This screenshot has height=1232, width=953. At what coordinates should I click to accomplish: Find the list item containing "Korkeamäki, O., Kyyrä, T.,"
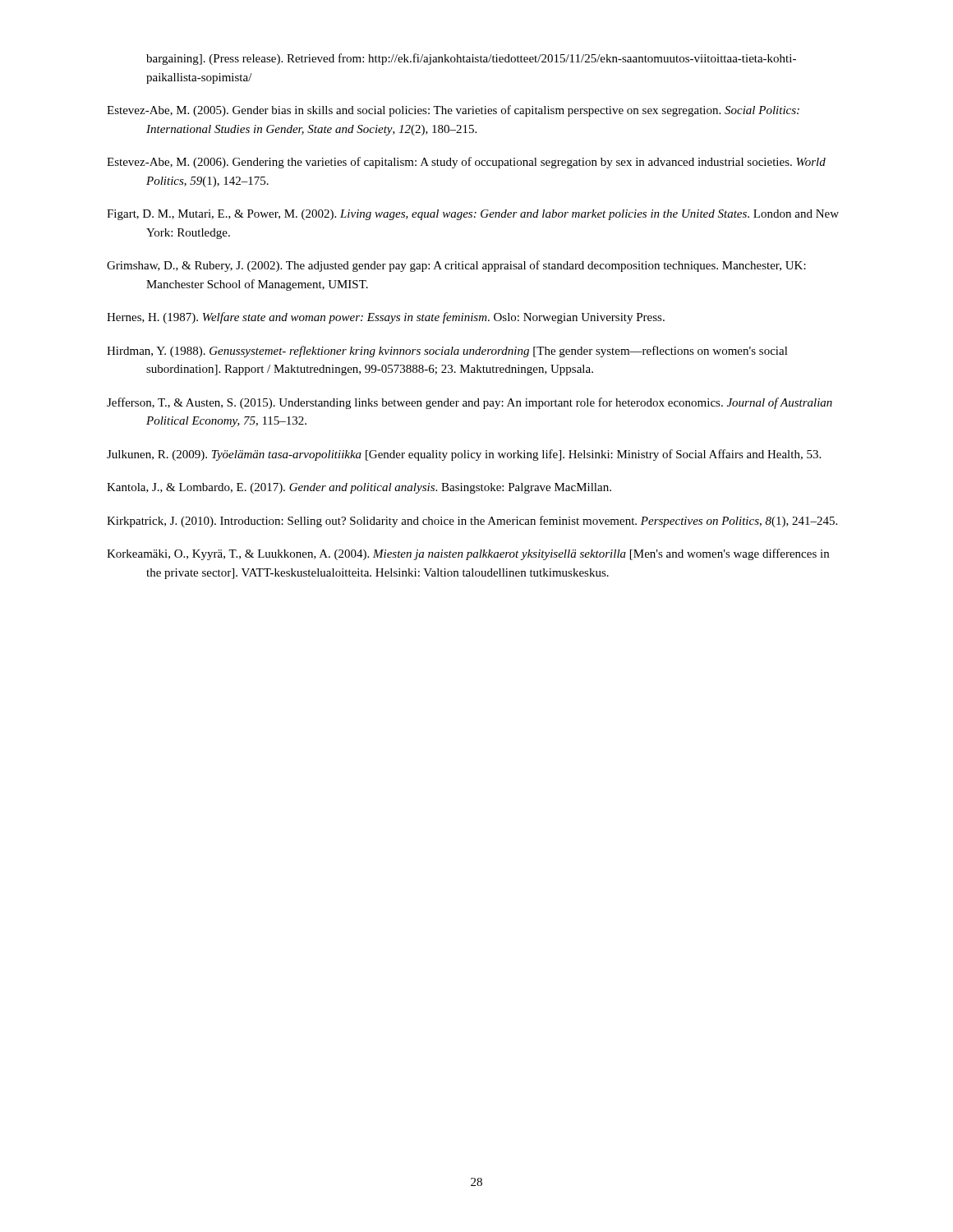468,563
